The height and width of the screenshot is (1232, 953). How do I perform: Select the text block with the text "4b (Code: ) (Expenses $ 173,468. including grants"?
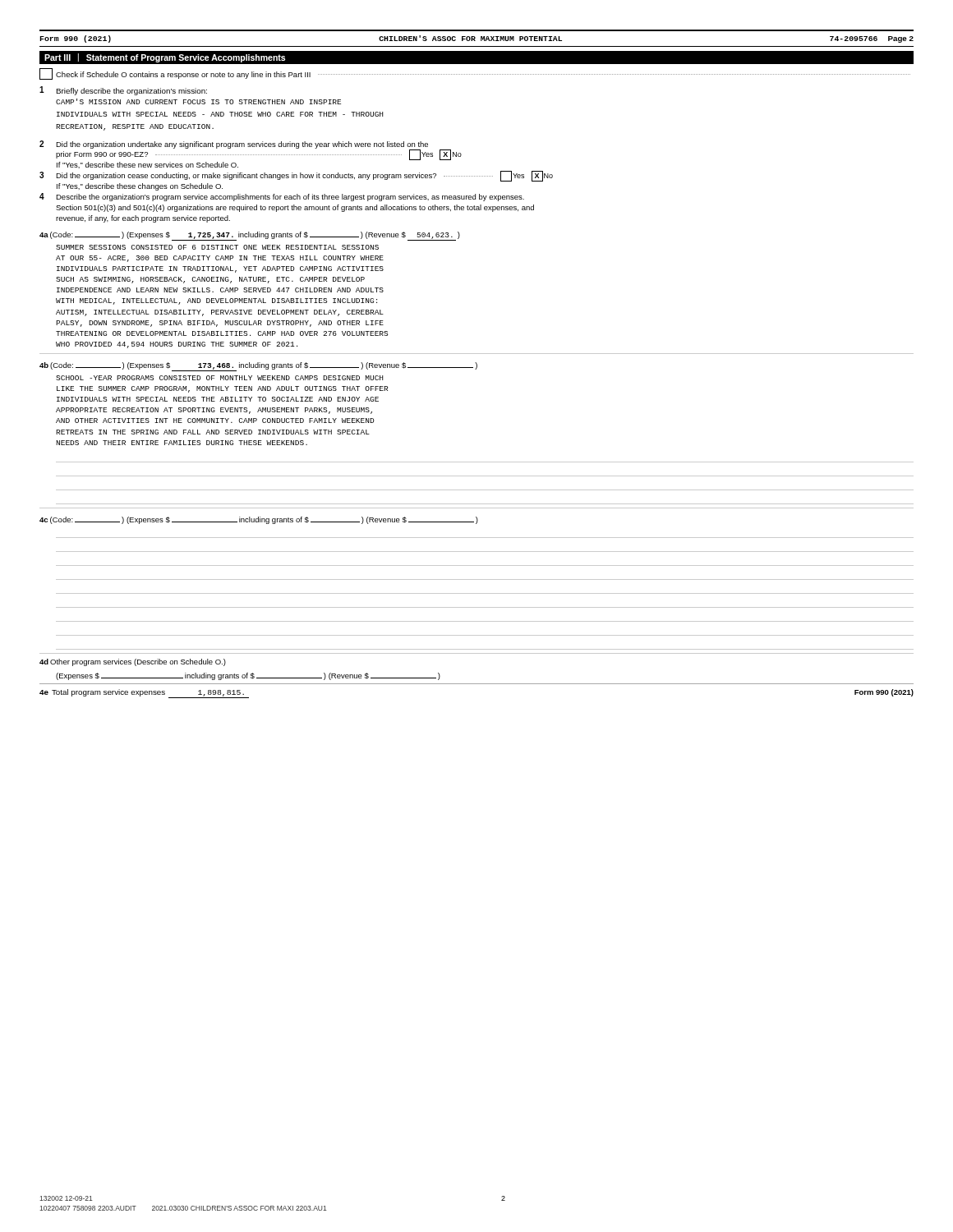pos(258,367)
